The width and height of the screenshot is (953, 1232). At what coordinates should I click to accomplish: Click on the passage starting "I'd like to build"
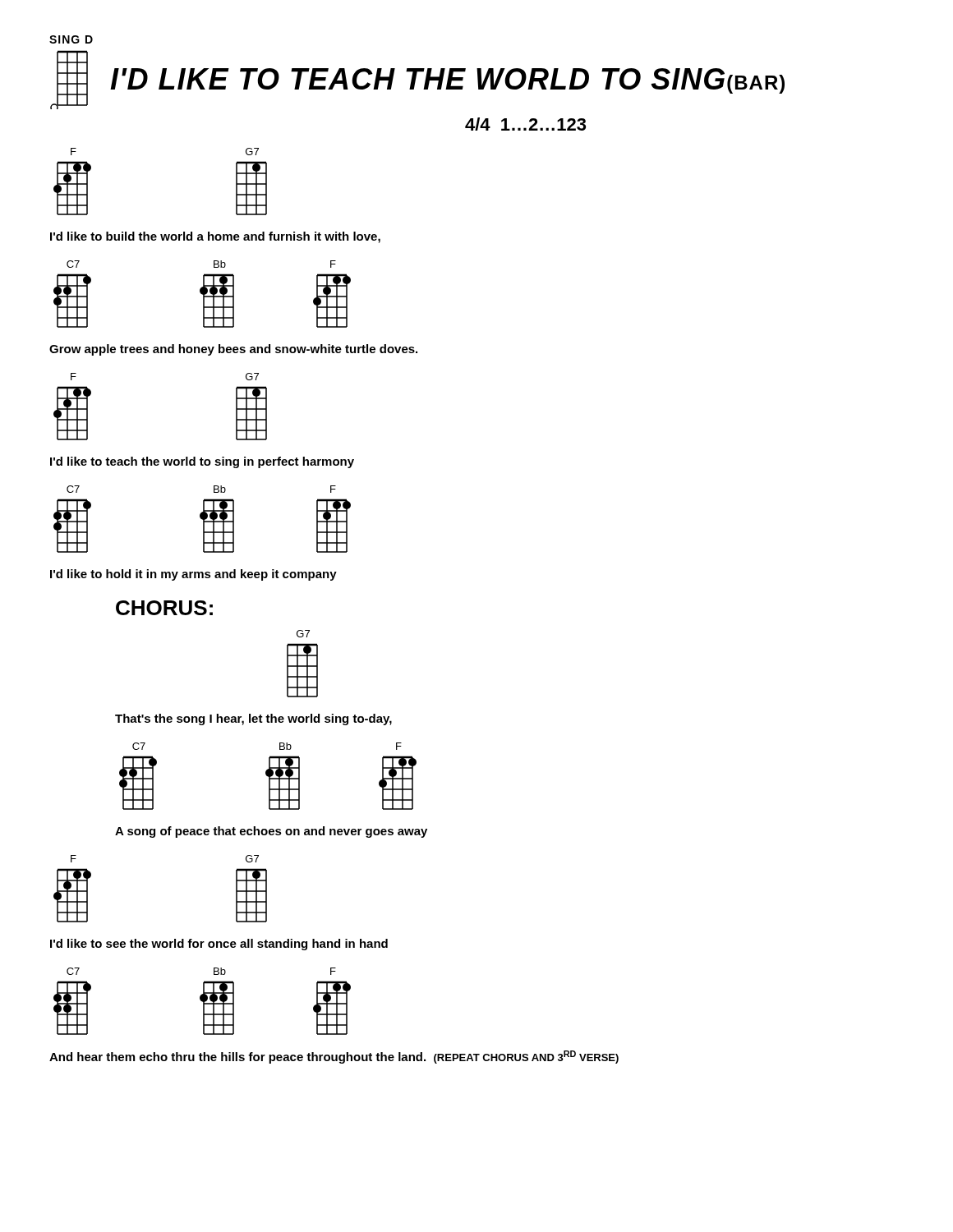pos(215,236)
